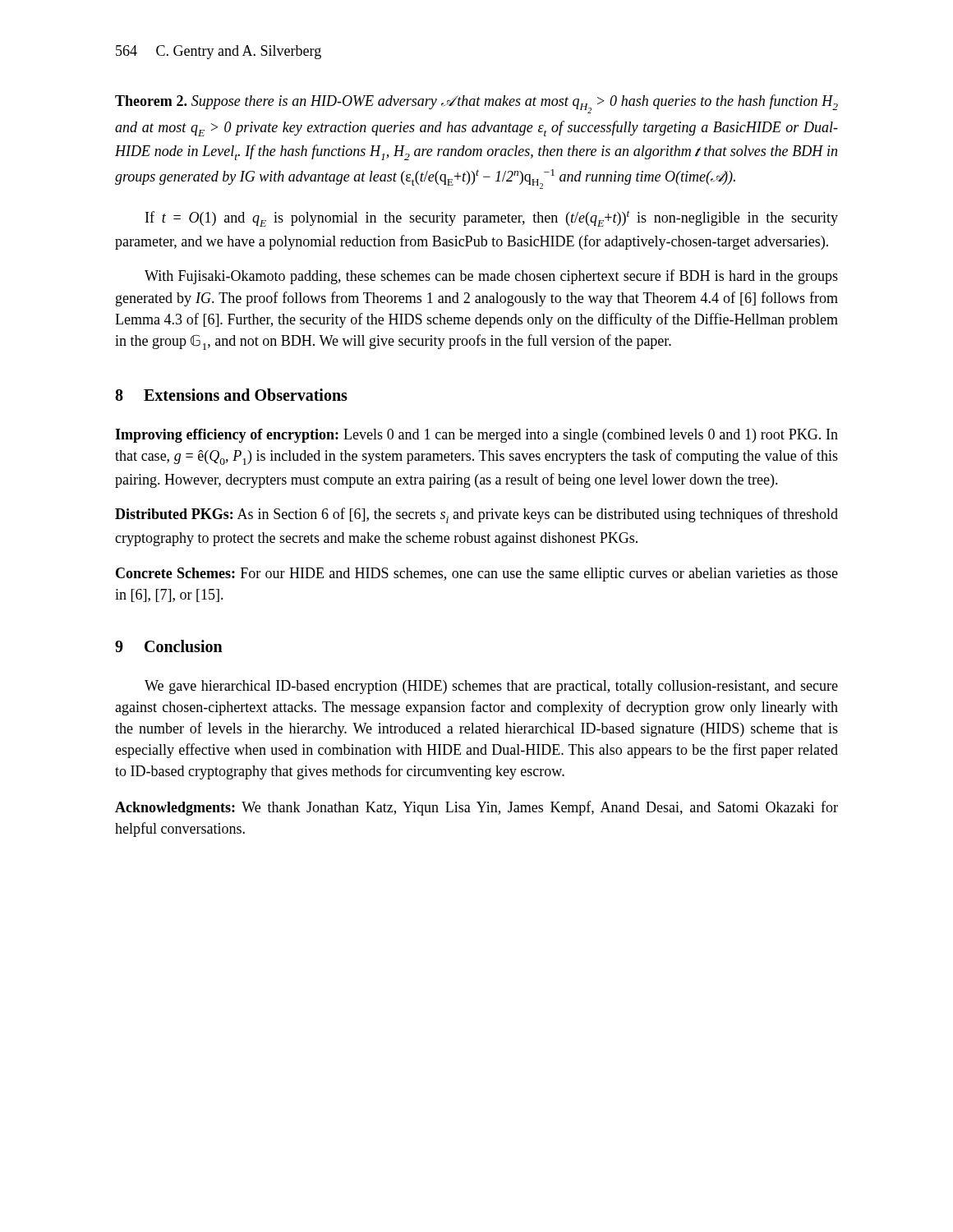The image size is (953, 1232).
Task: Locate the section header that reads "9 Conclusion"
Action: [x=169, y=646]
